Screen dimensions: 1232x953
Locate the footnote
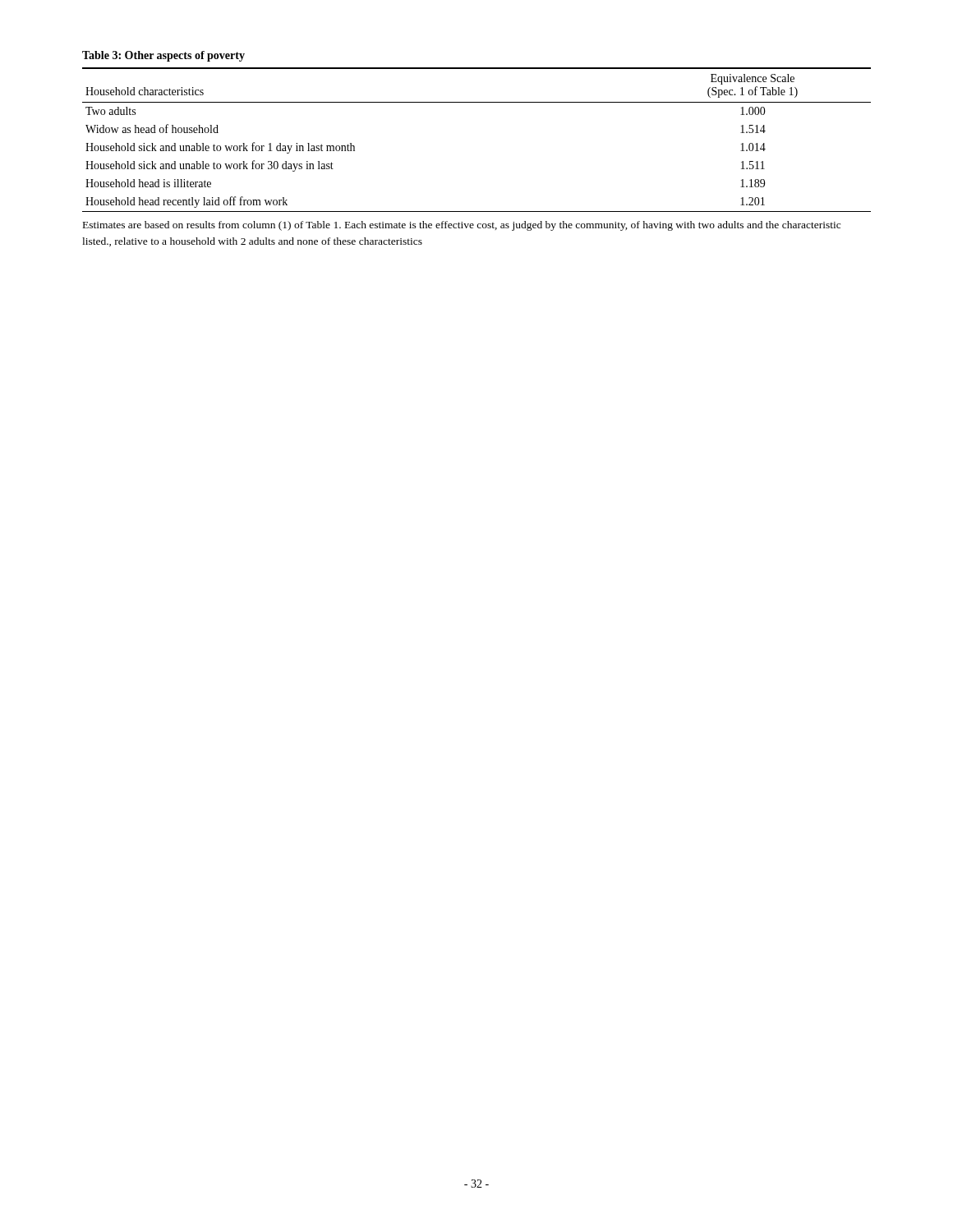(x=462, y=233)
